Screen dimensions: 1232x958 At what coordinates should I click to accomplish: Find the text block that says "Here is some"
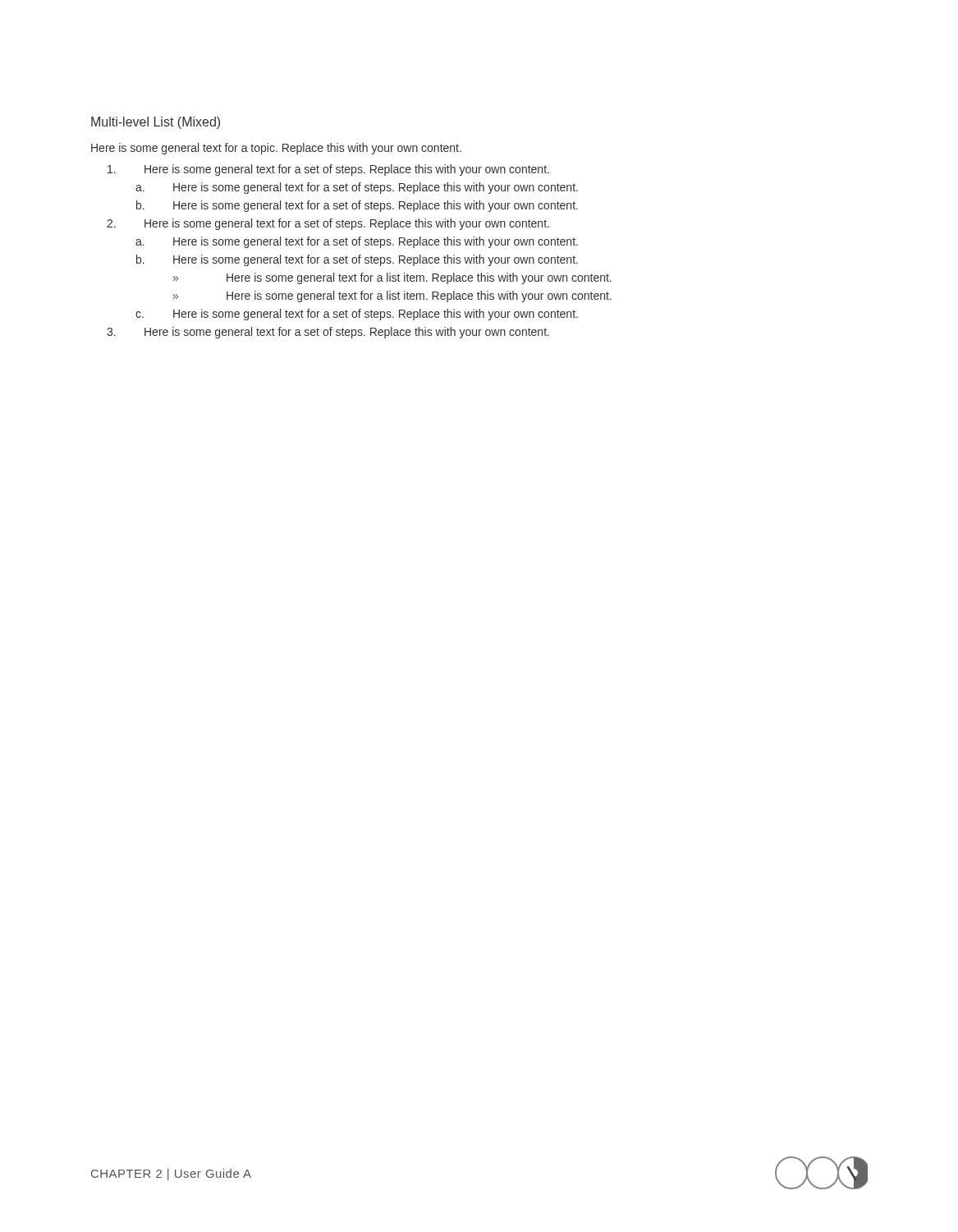coord(276,148)
